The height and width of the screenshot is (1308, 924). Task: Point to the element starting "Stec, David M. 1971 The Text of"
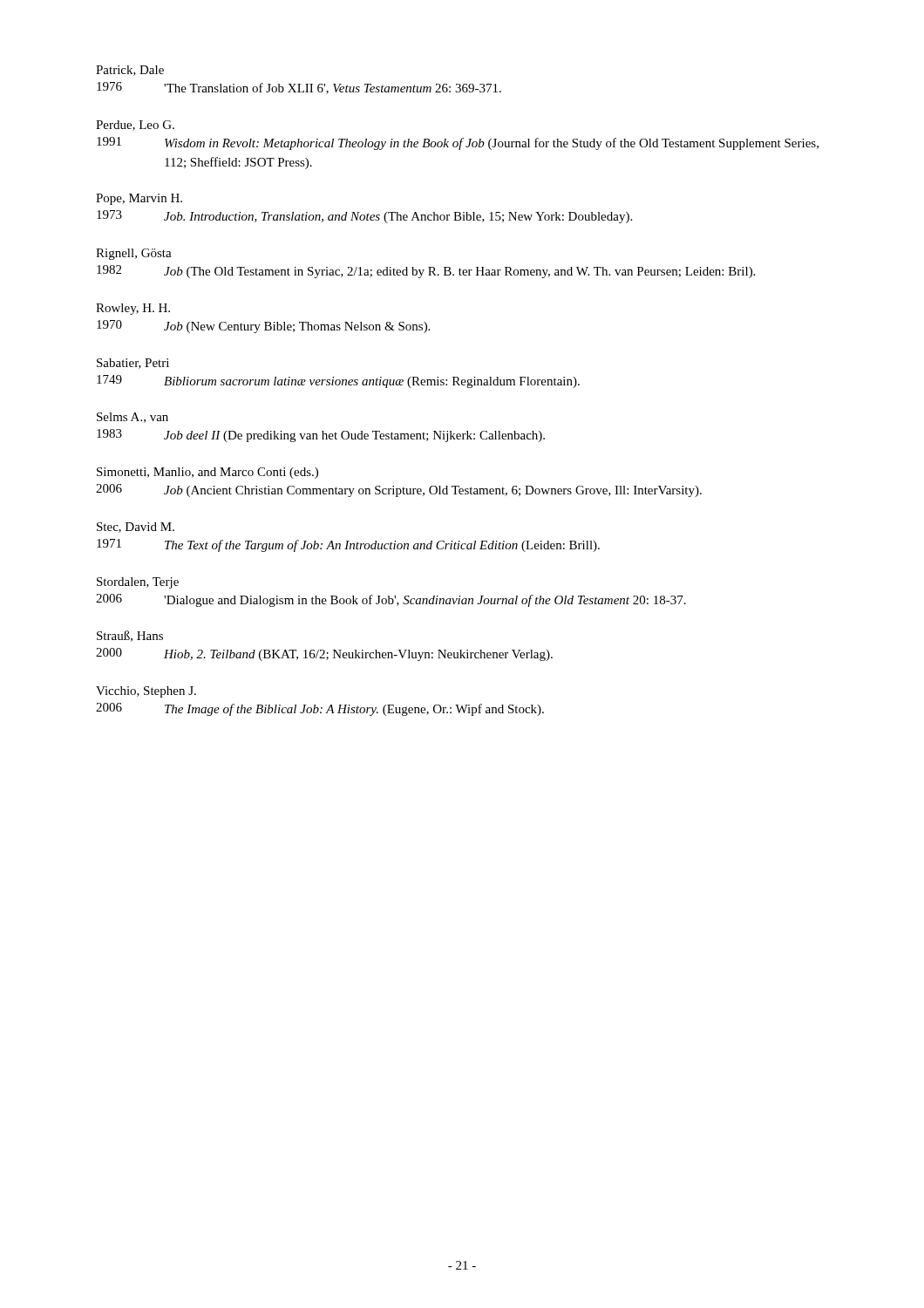(x=462, y=537)
